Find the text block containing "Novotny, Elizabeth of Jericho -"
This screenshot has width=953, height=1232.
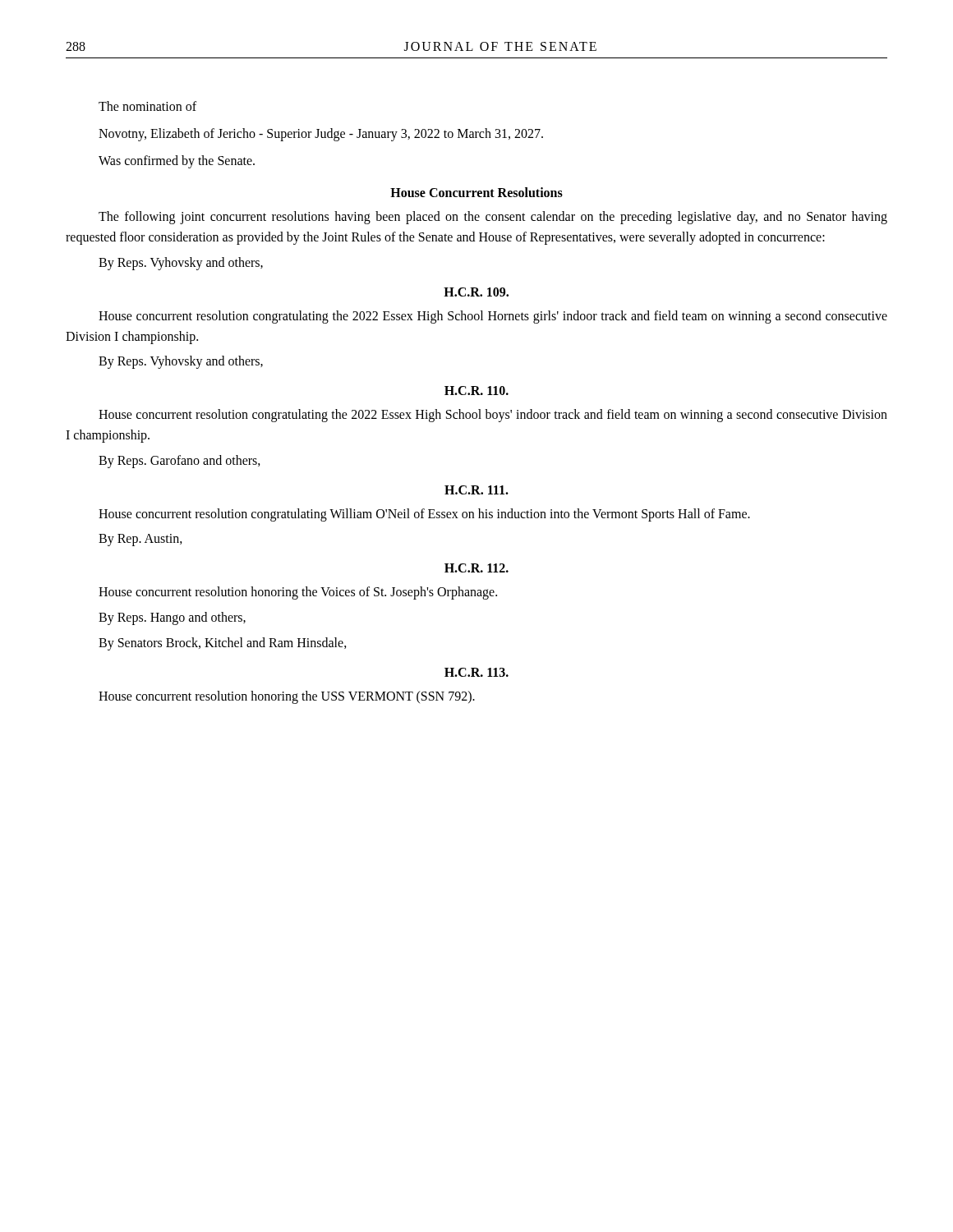321,133
